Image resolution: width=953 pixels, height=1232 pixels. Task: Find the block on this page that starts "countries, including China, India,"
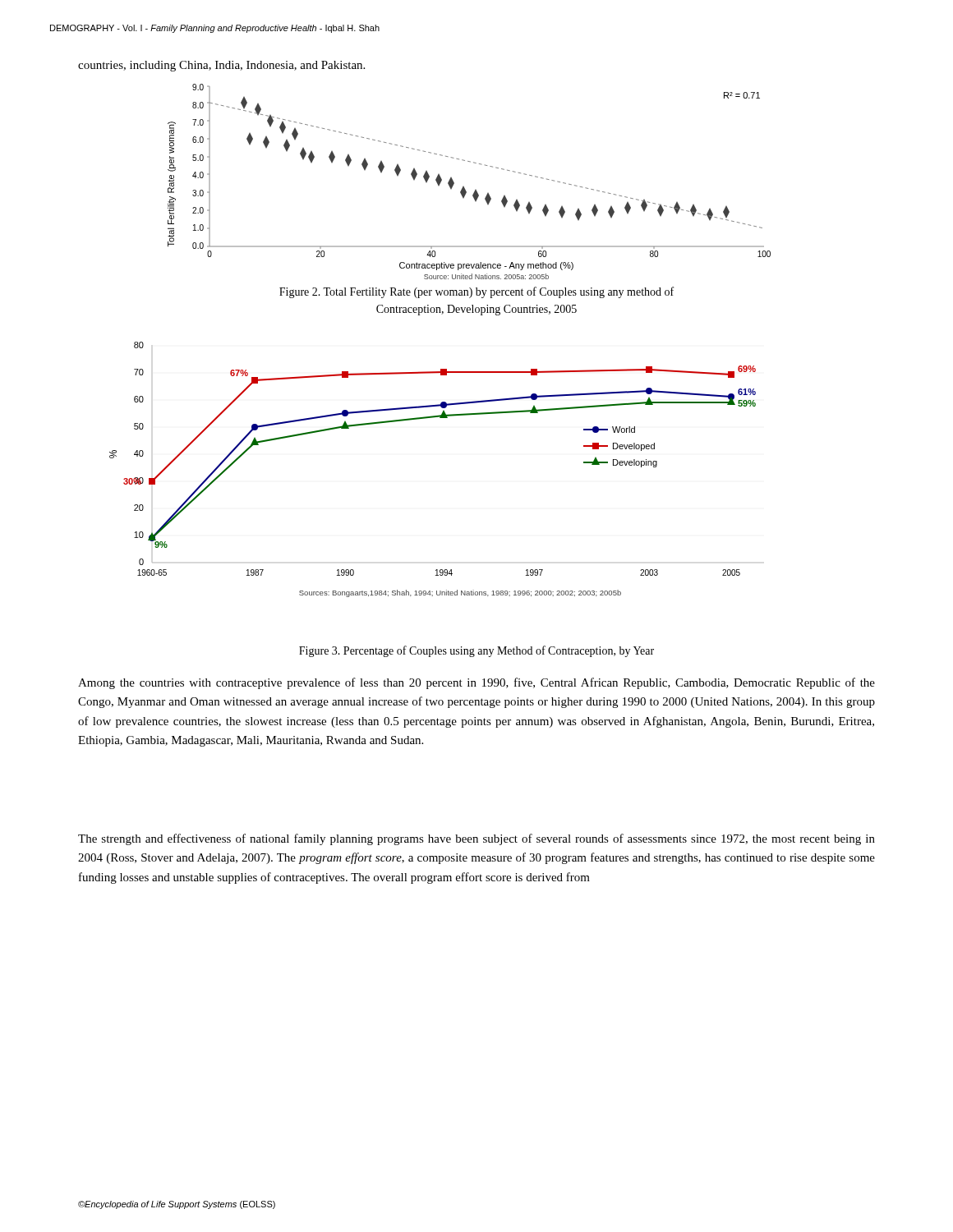pos(222,65)
